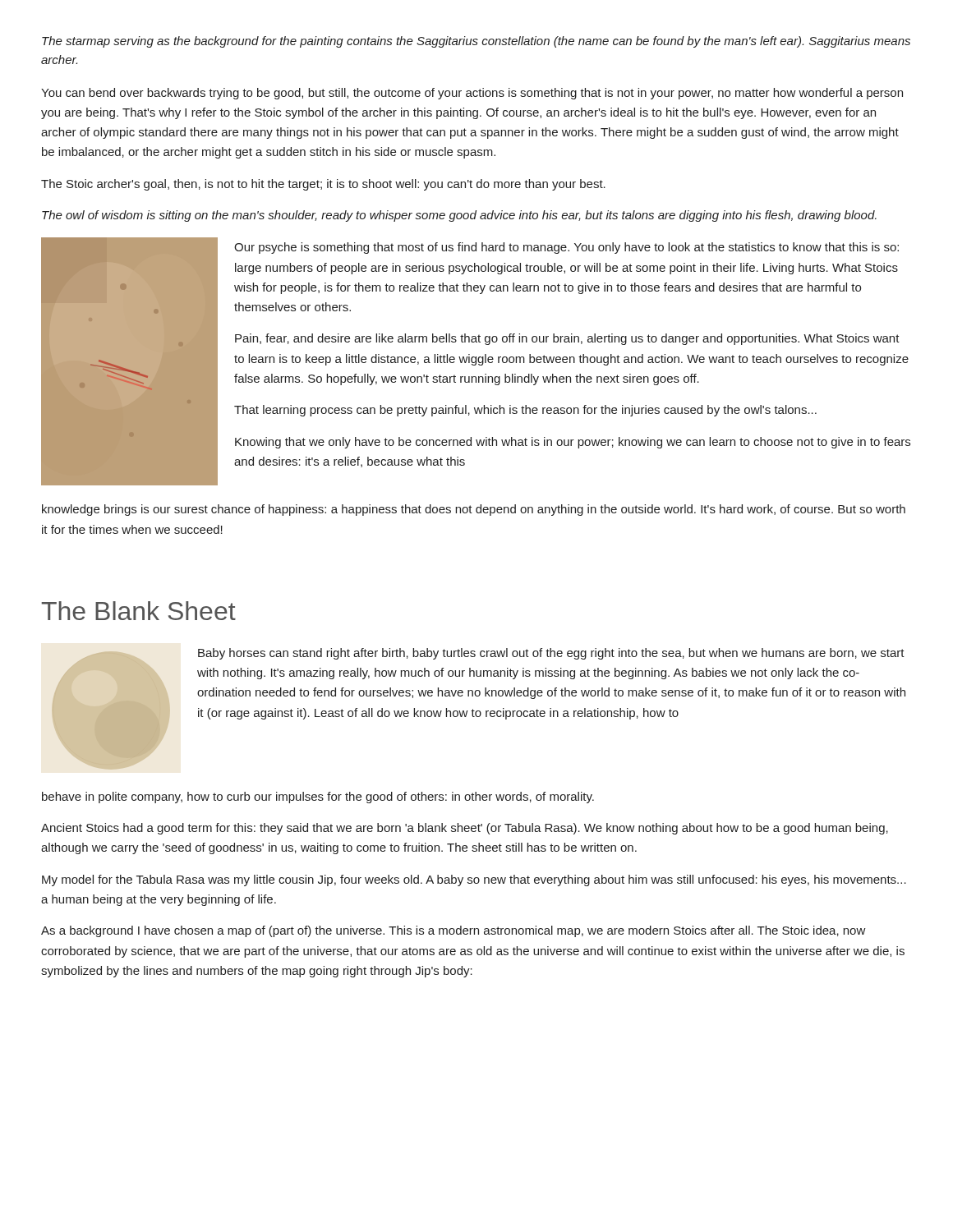
Task: Click the passage that begins "The Stoic archer's"
Action: tap(324, 183)
